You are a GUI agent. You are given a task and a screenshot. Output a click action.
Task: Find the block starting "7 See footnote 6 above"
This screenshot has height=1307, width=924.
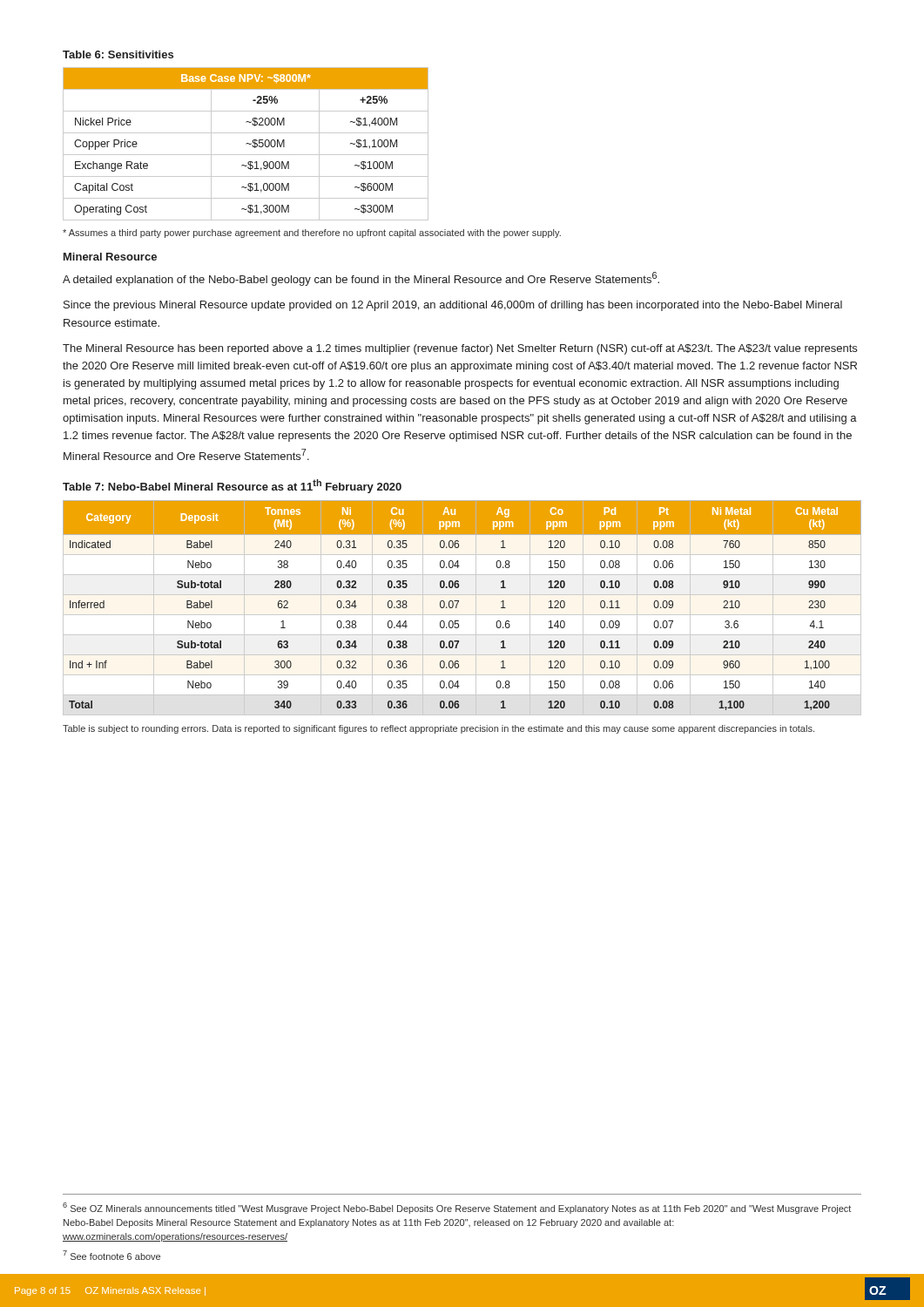click(112, 1255)
